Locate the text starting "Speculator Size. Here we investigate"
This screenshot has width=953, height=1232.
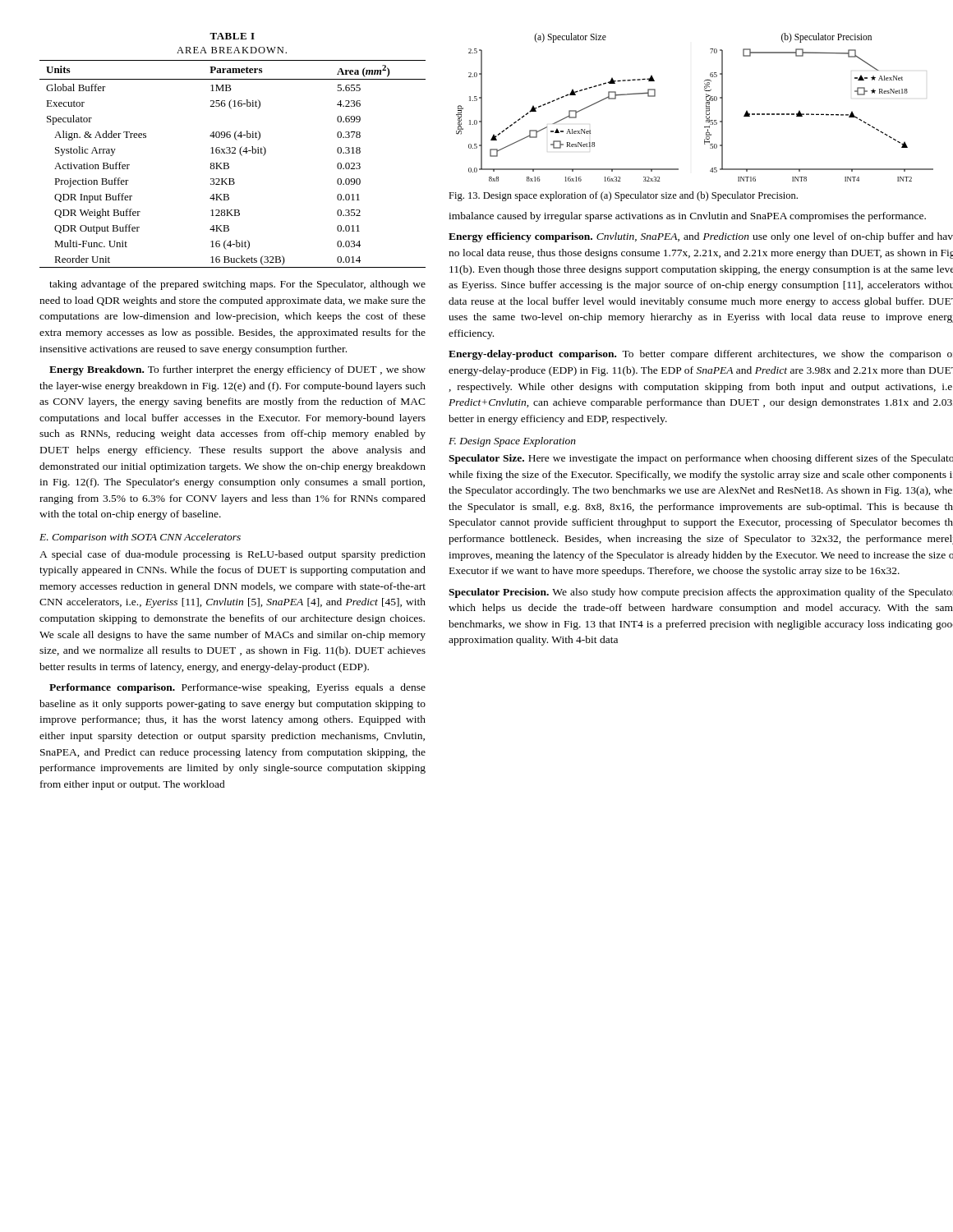pos(701,549)
